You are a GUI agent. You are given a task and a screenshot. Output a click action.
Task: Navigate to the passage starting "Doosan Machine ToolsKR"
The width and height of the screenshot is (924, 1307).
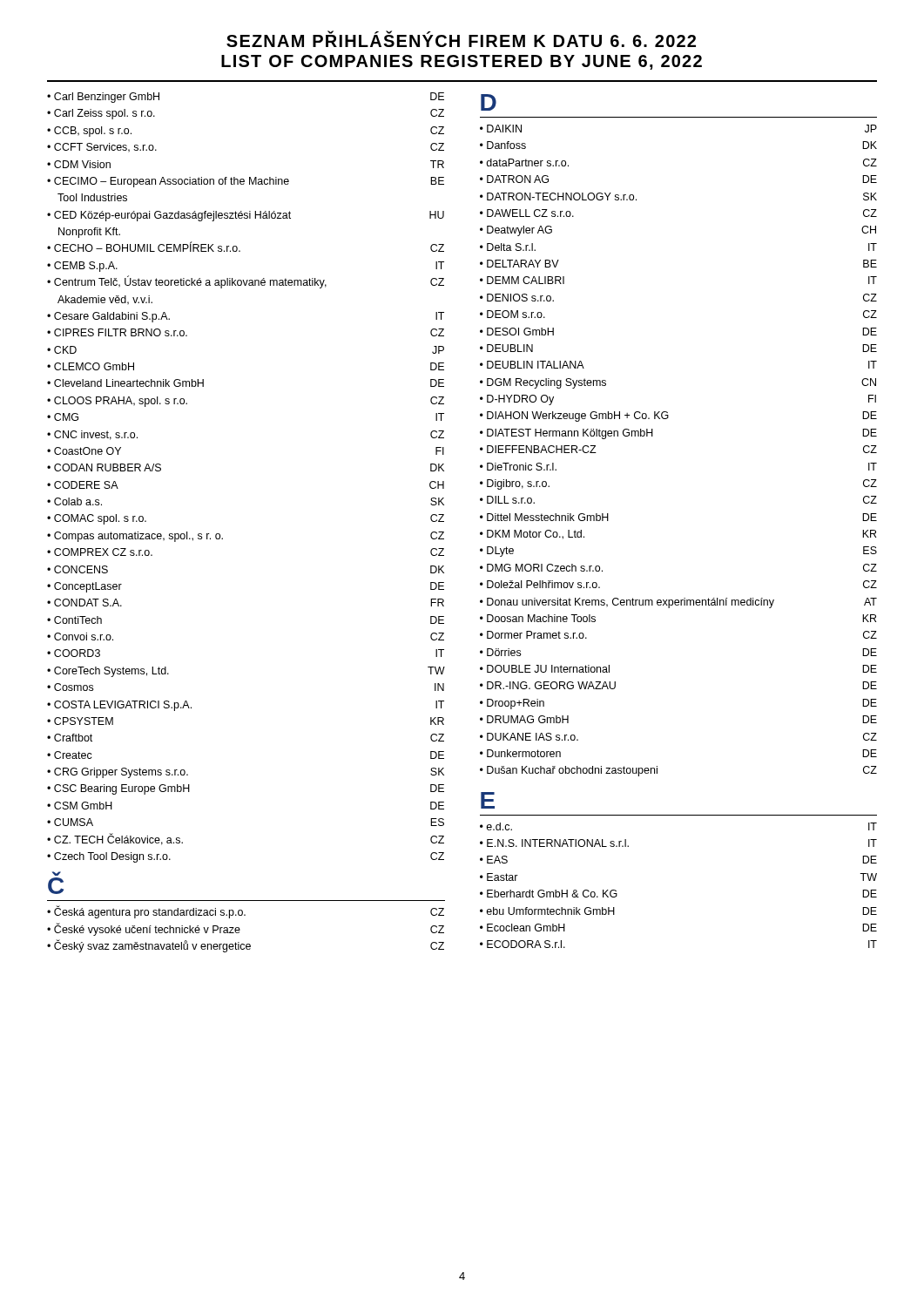pos(541,618)
